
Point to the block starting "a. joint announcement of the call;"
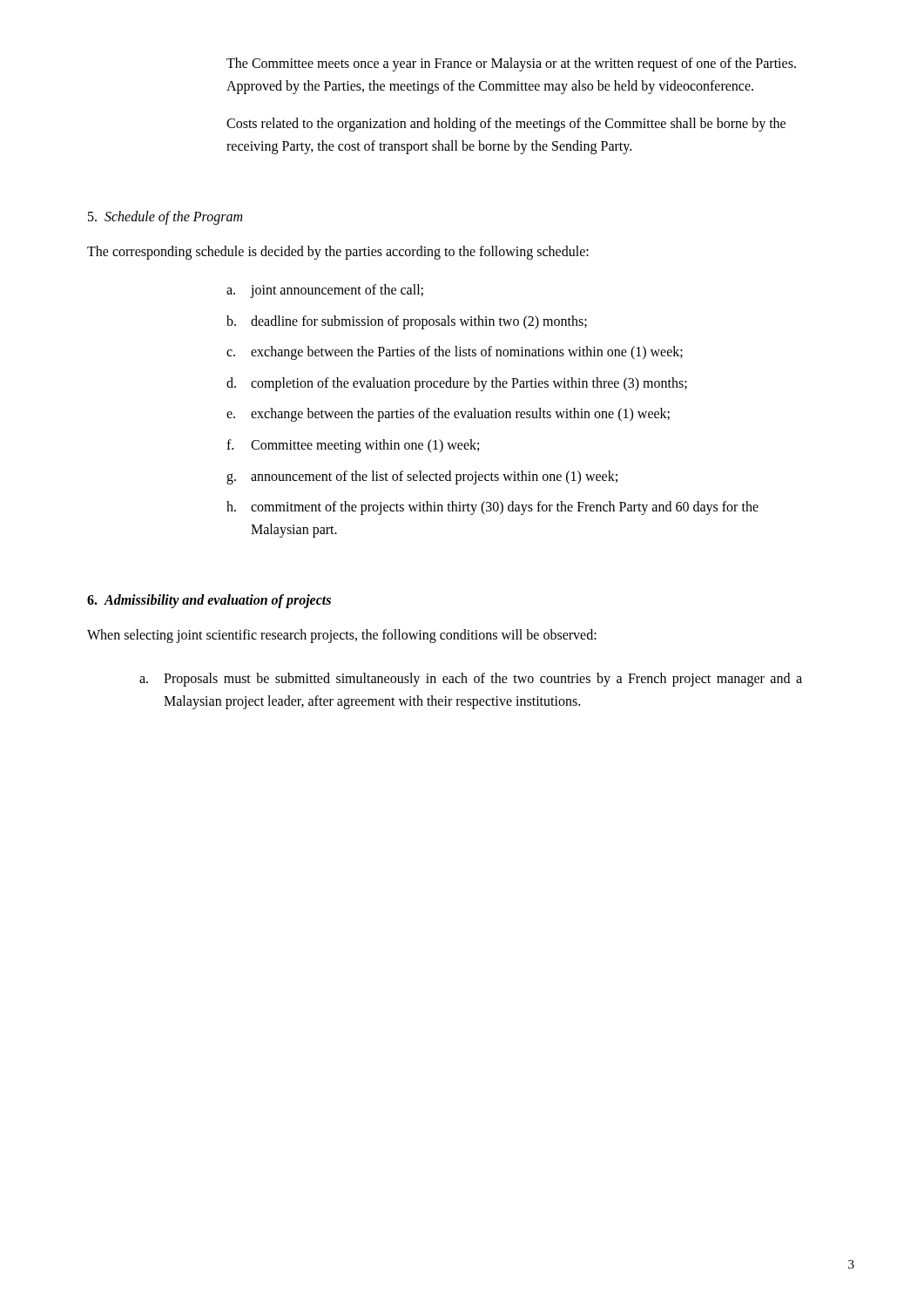pos(325,291)
